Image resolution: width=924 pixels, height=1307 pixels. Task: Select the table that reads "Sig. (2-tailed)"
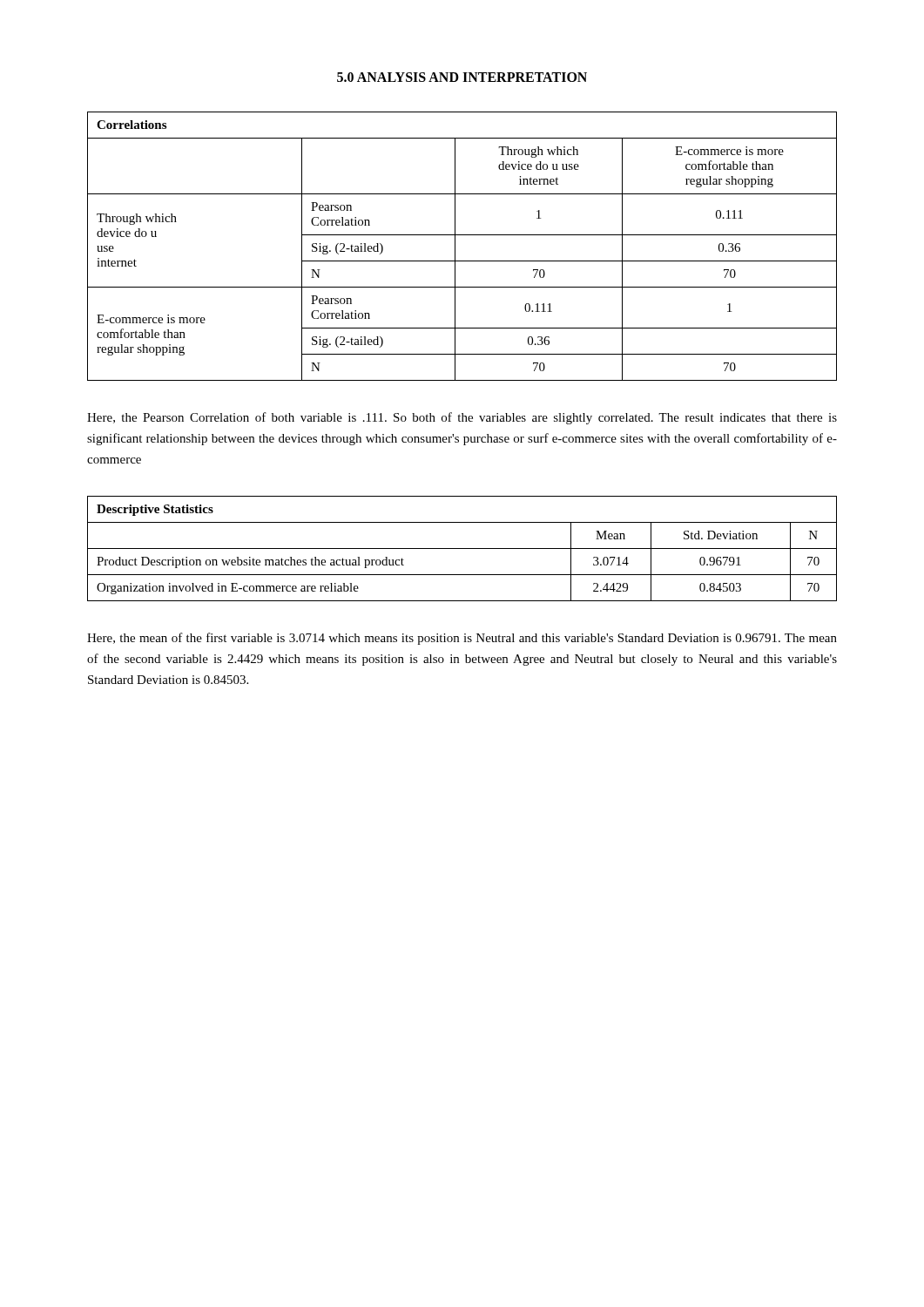[462, 246]
